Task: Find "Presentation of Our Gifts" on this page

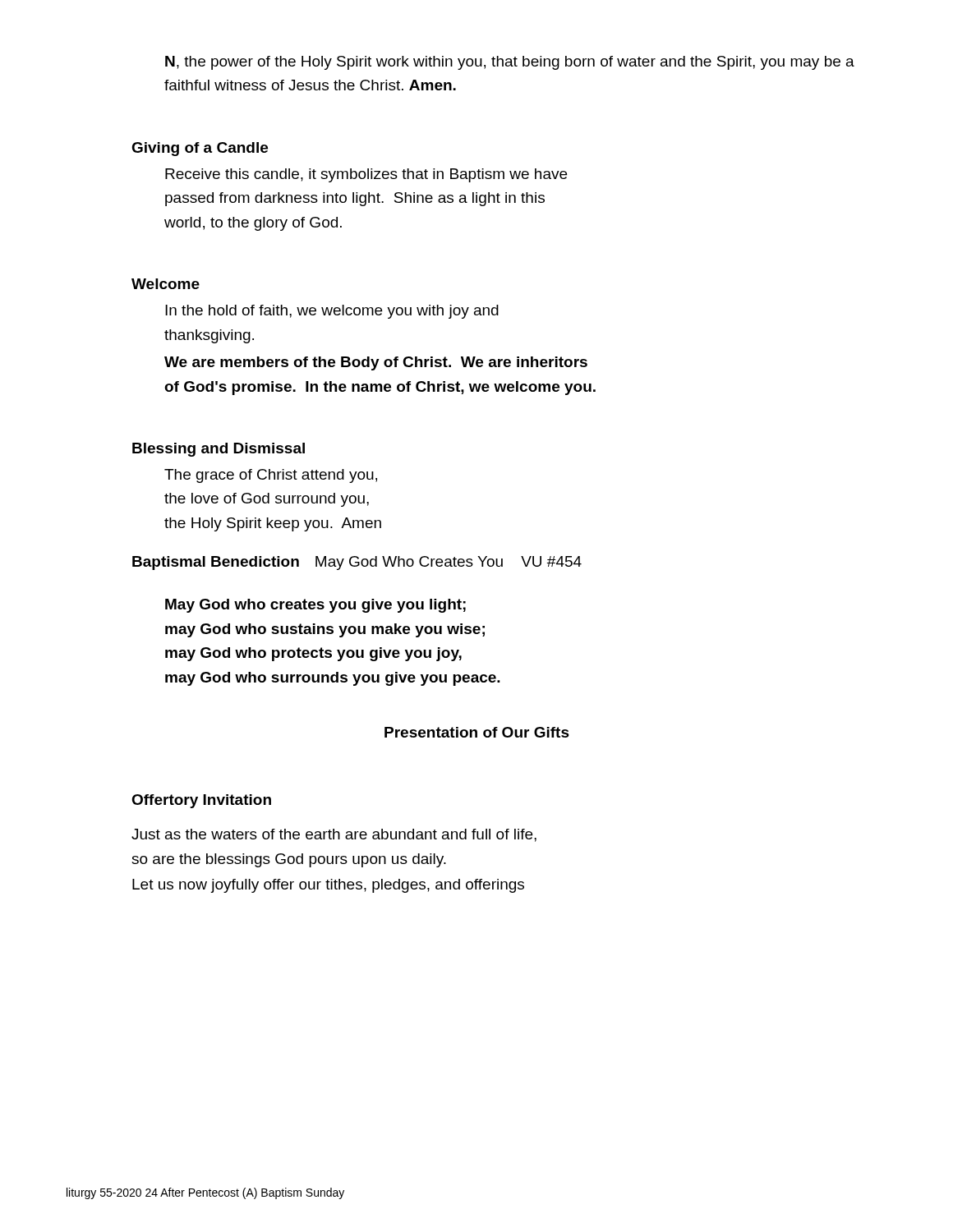Action: (476, 732)
